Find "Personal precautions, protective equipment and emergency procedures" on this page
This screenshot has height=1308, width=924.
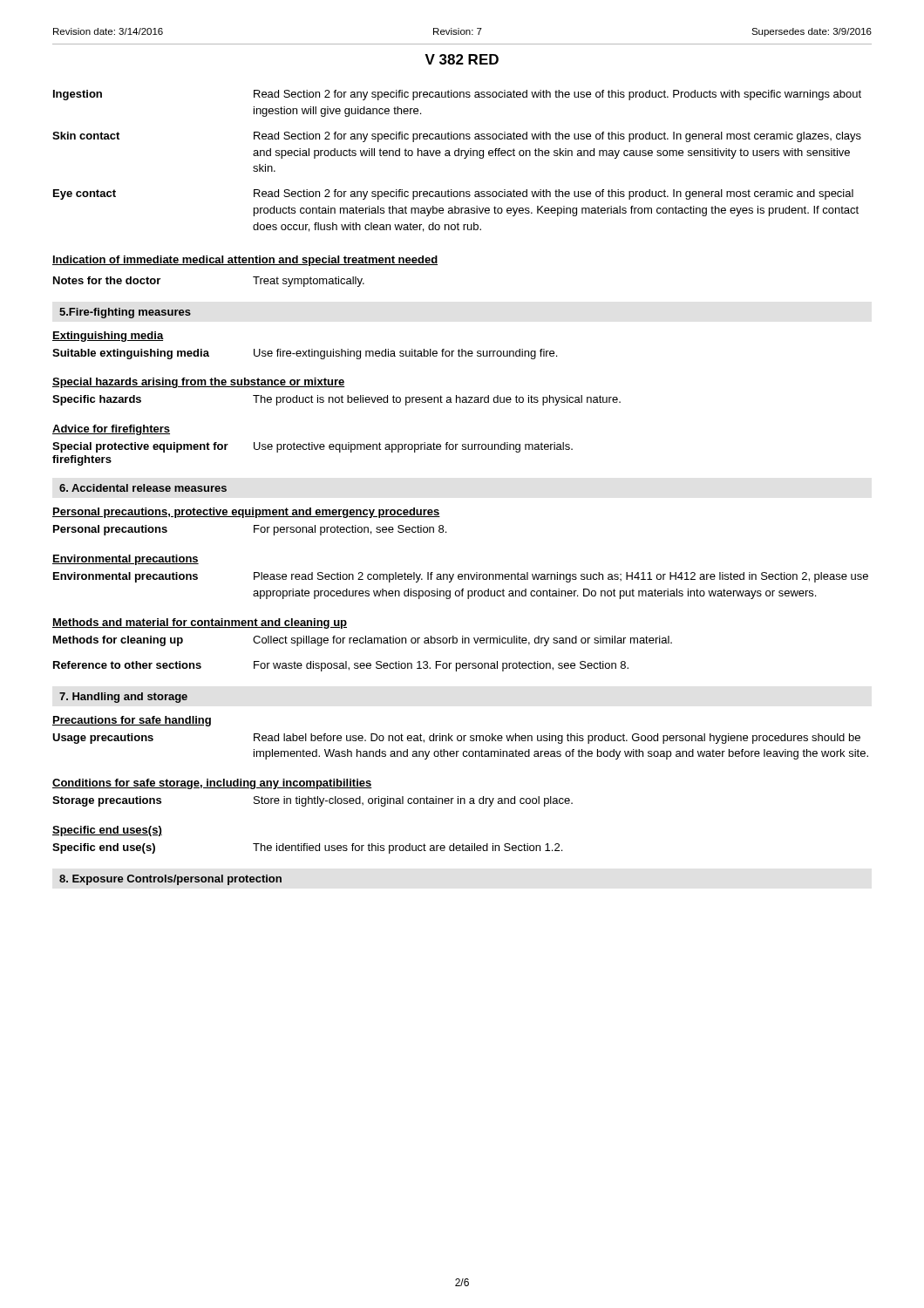coord(246,512)
